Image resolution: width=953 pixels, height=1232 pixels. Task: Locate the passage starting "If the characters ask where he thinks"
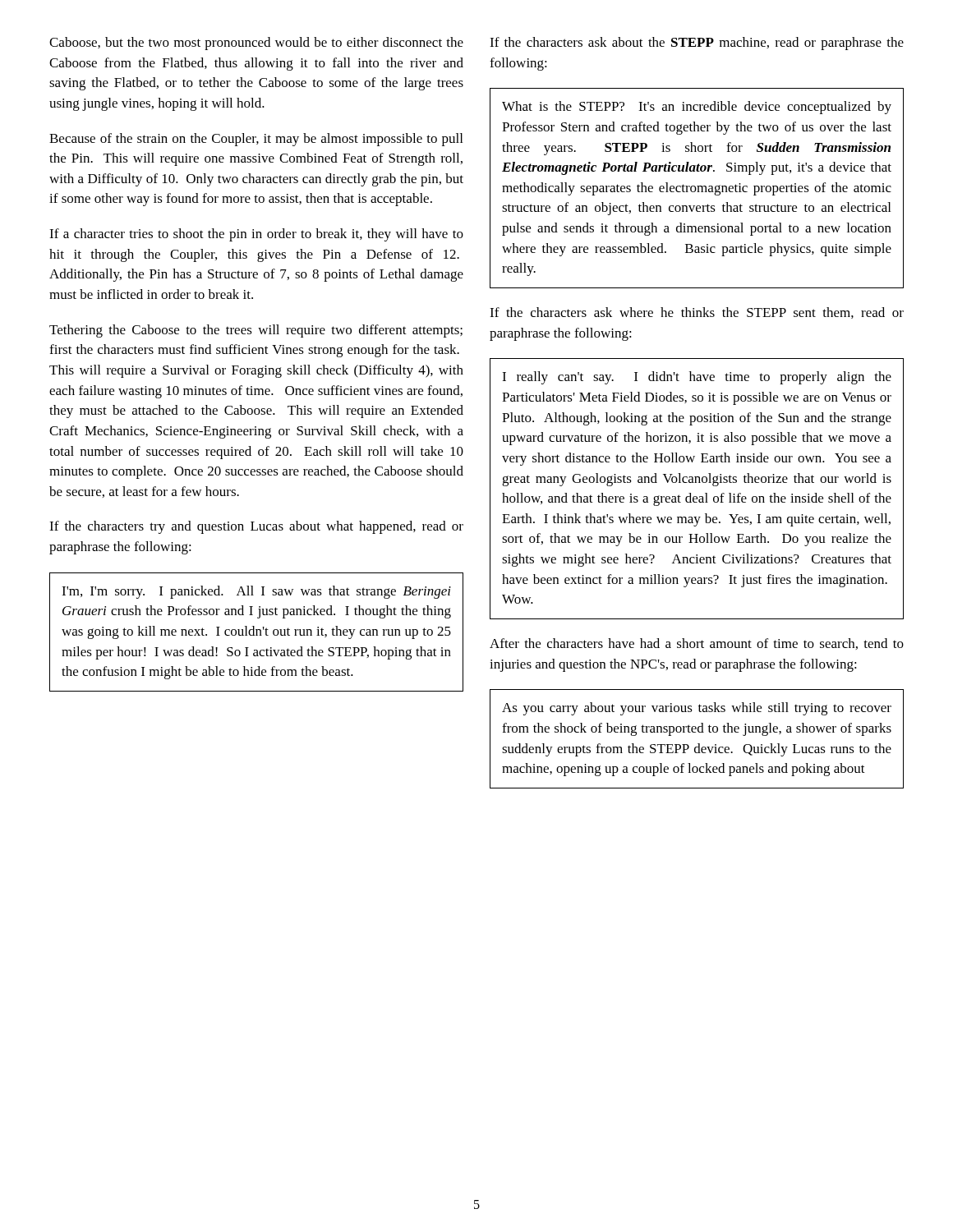[x=697, y=323]
